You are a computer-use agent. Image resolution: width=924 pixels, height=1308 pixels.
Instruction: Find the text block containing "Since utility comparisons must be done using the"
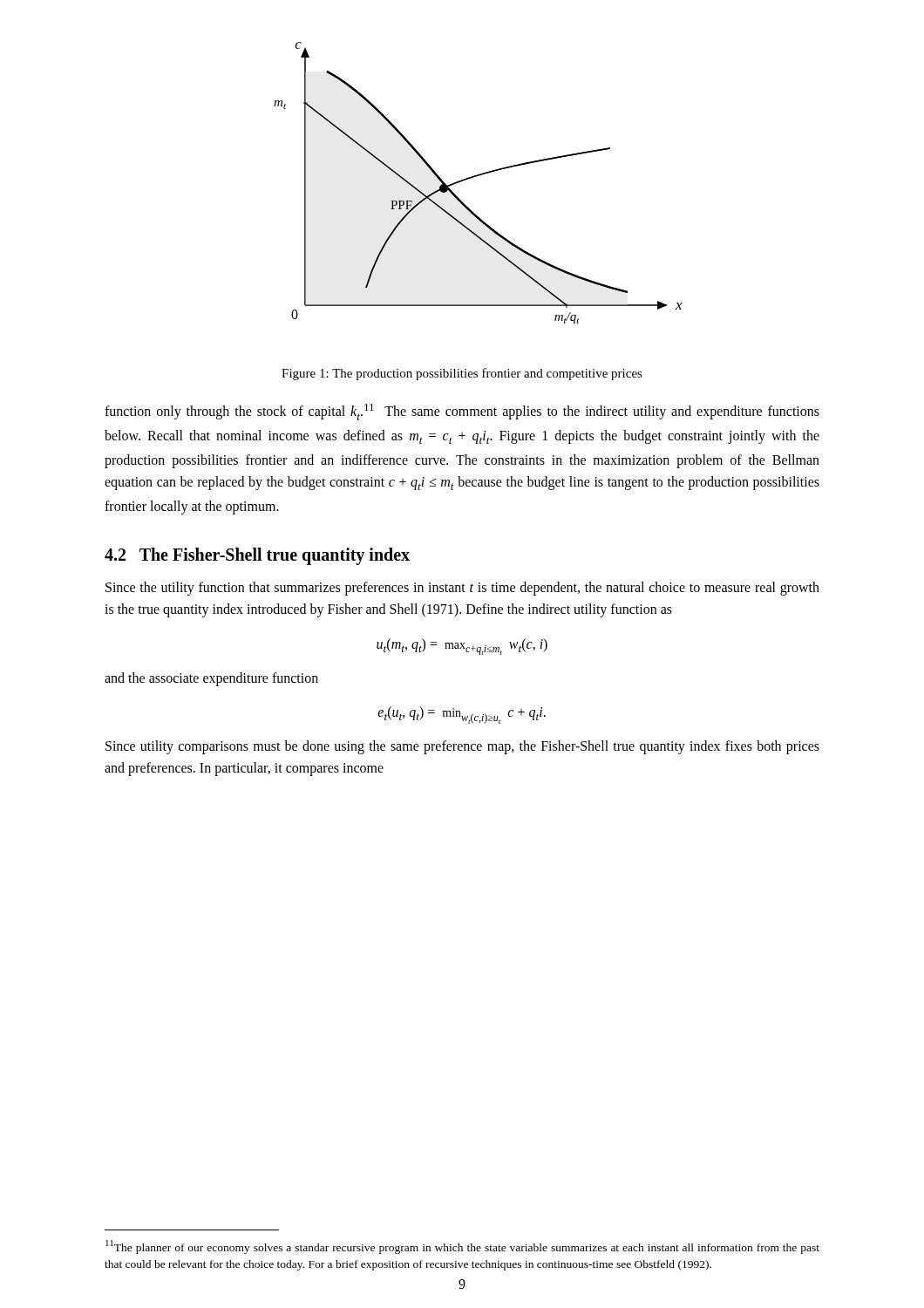(x=462, y=757)
